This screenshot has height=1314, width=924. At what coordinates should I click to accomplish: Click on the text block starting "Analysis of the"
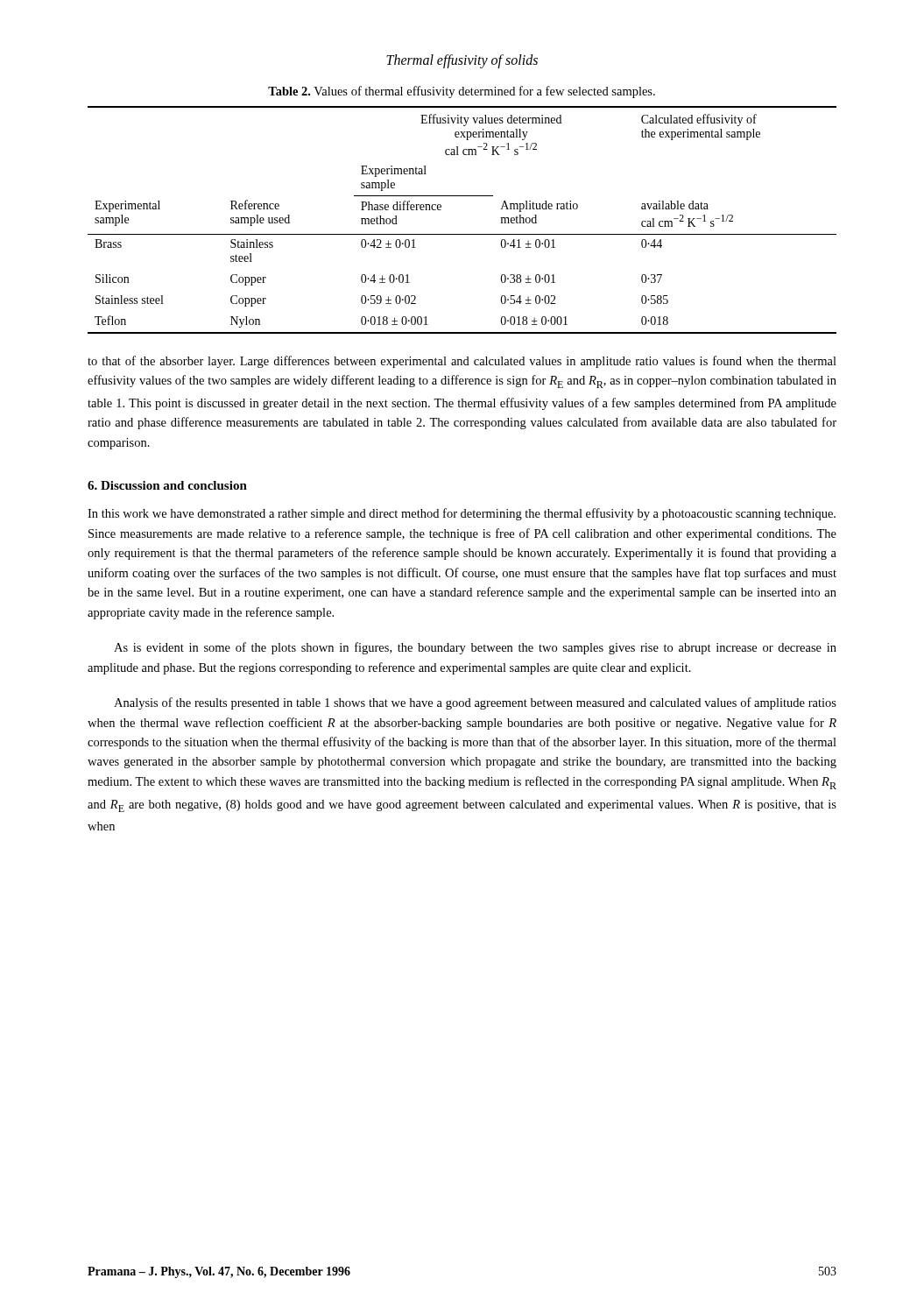[x=462, y=764]
